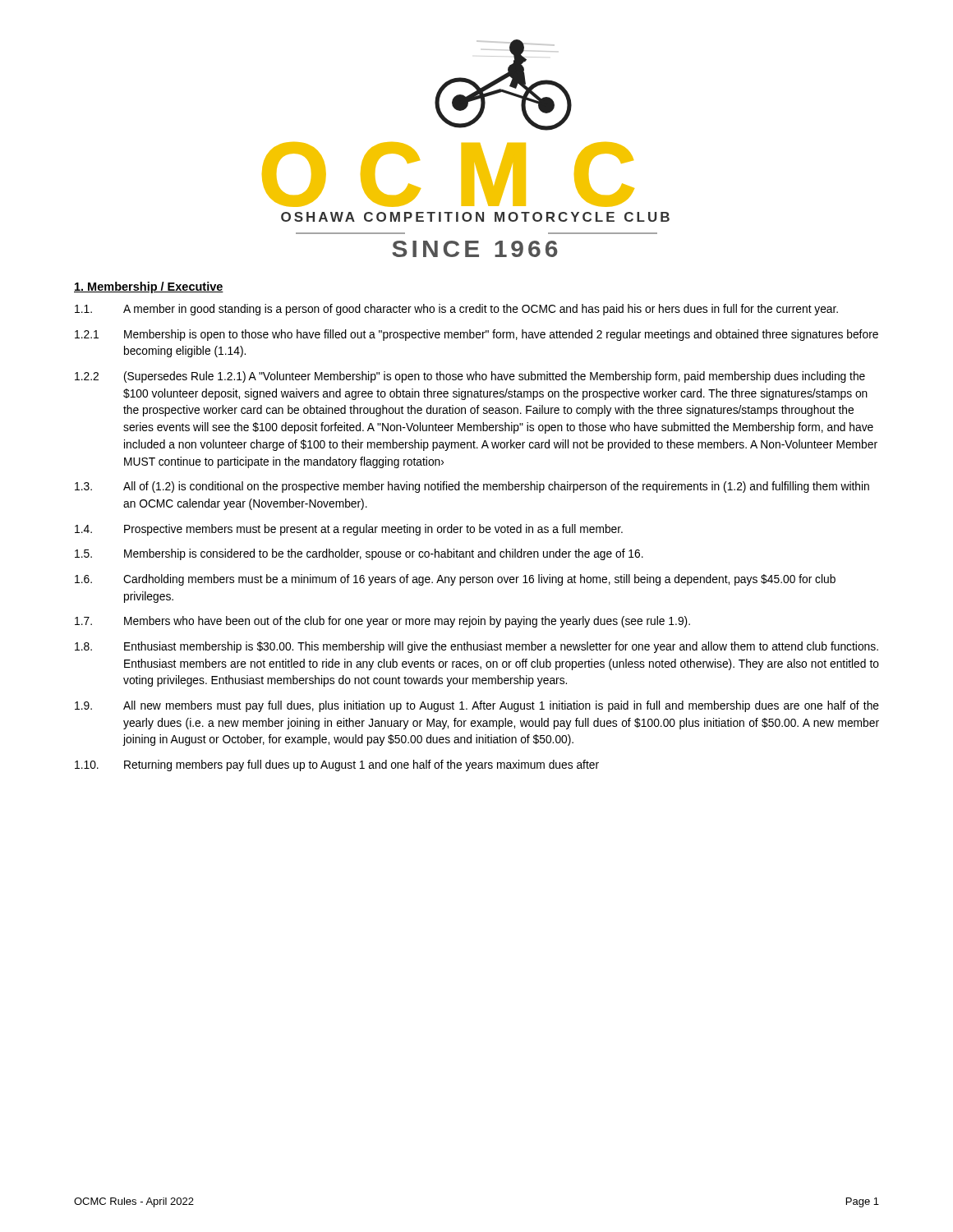This screenshot has height=1232, width=953.
Task: Locate the block of text that opens with "7. Members who have been"
Action: pyautogui.click(x=476, y=622)
